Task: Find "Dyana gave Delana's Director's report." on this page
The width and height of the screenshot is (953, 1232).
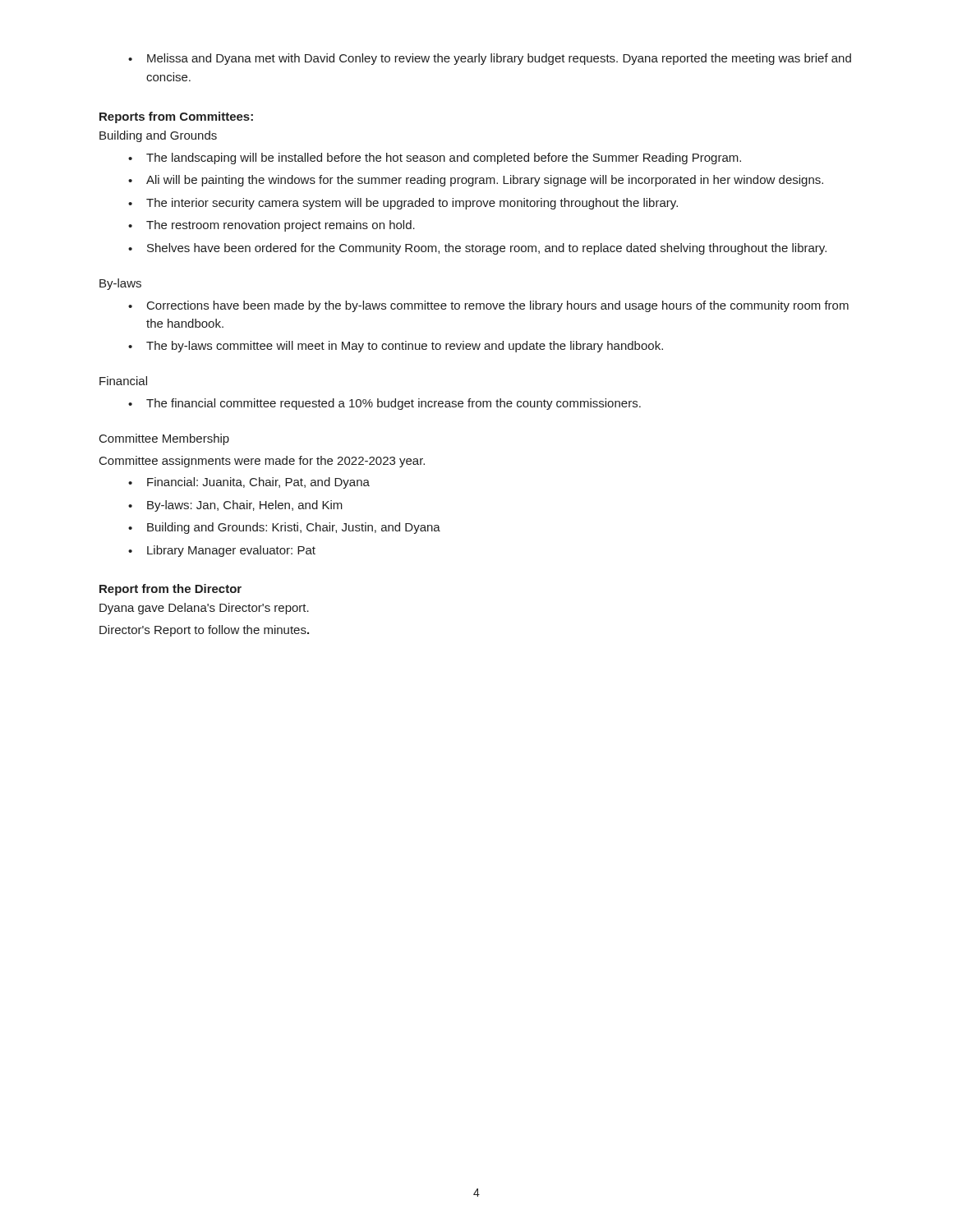Action: click(x=204, y=607)
